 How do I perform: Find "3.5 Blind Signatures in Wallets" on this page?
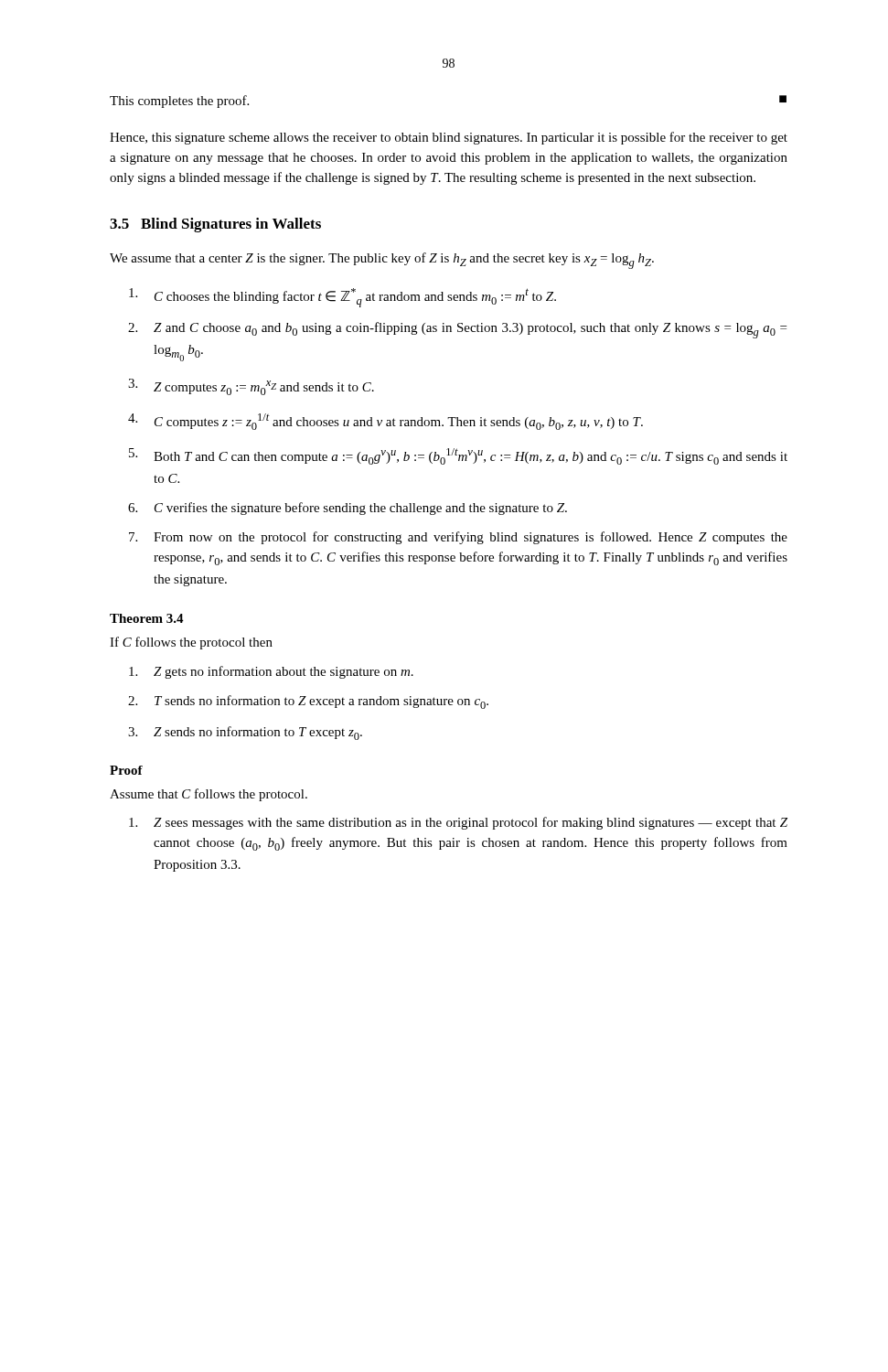coord(216,224)
